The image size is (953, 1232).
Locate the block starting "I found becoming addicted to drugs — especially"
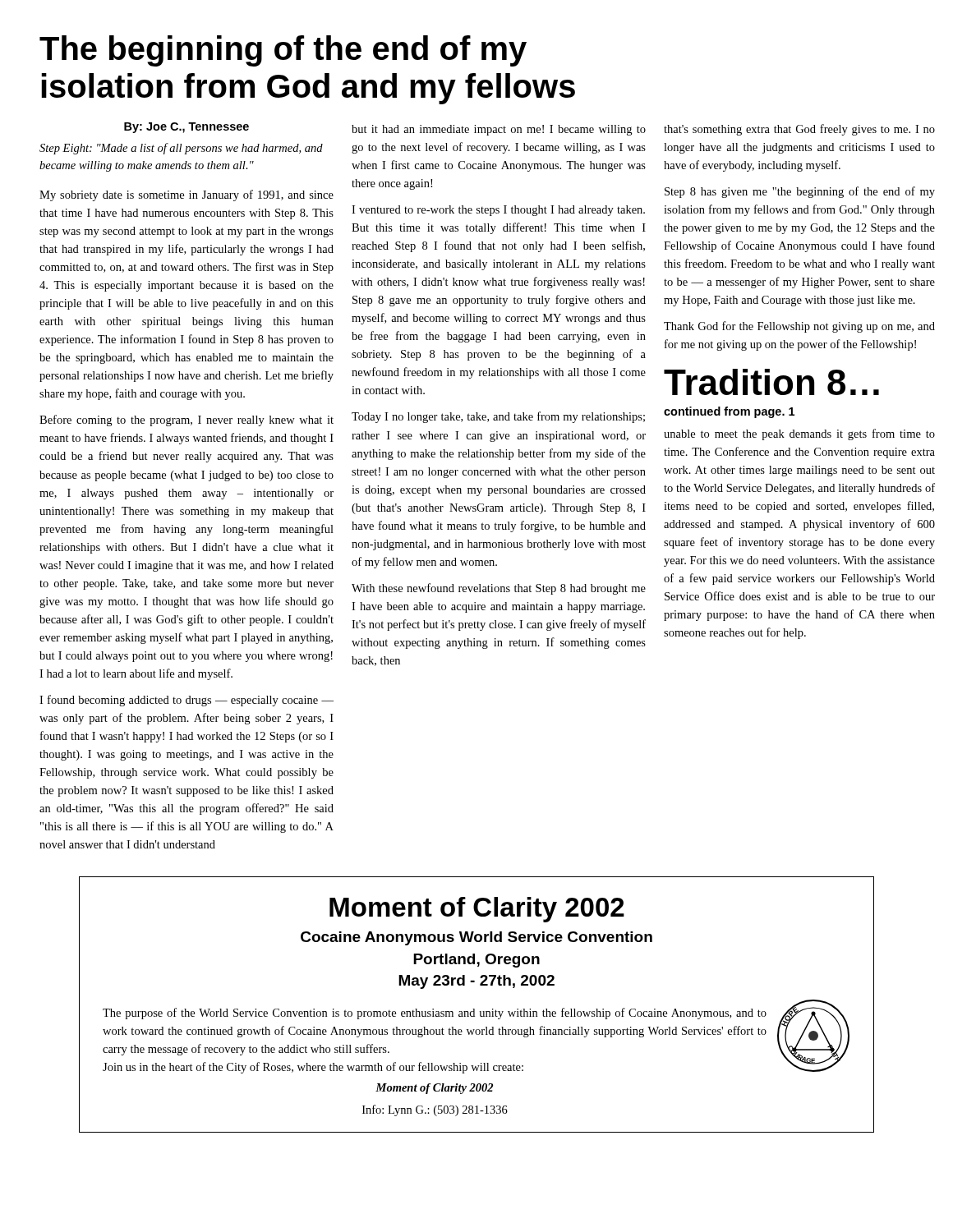click(187, 772)
